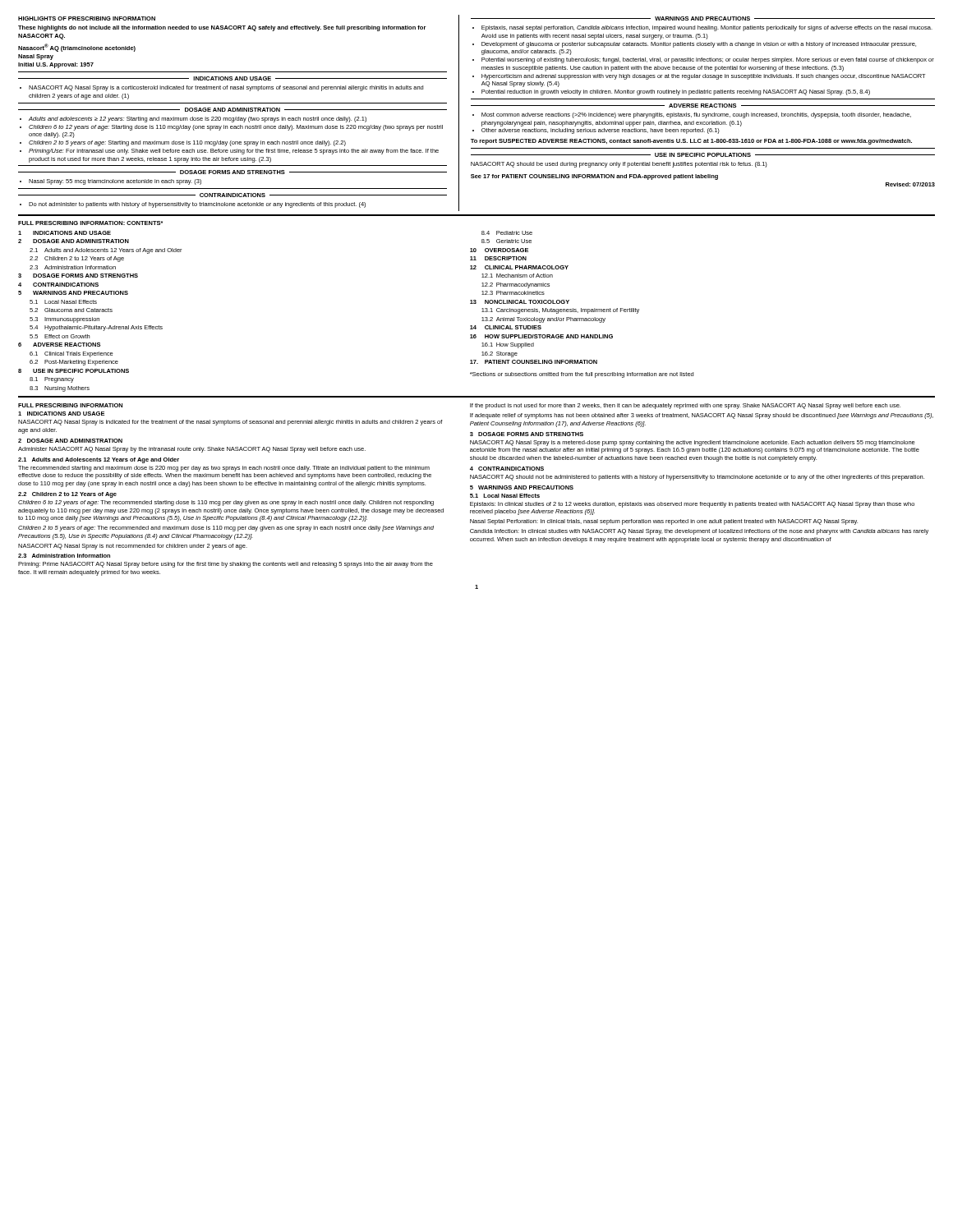Viewport: 953px width, 1232px height.
Task: Locate the list item that reads "Children 6 to 12 years of"
Action: (x=236, y=131)
